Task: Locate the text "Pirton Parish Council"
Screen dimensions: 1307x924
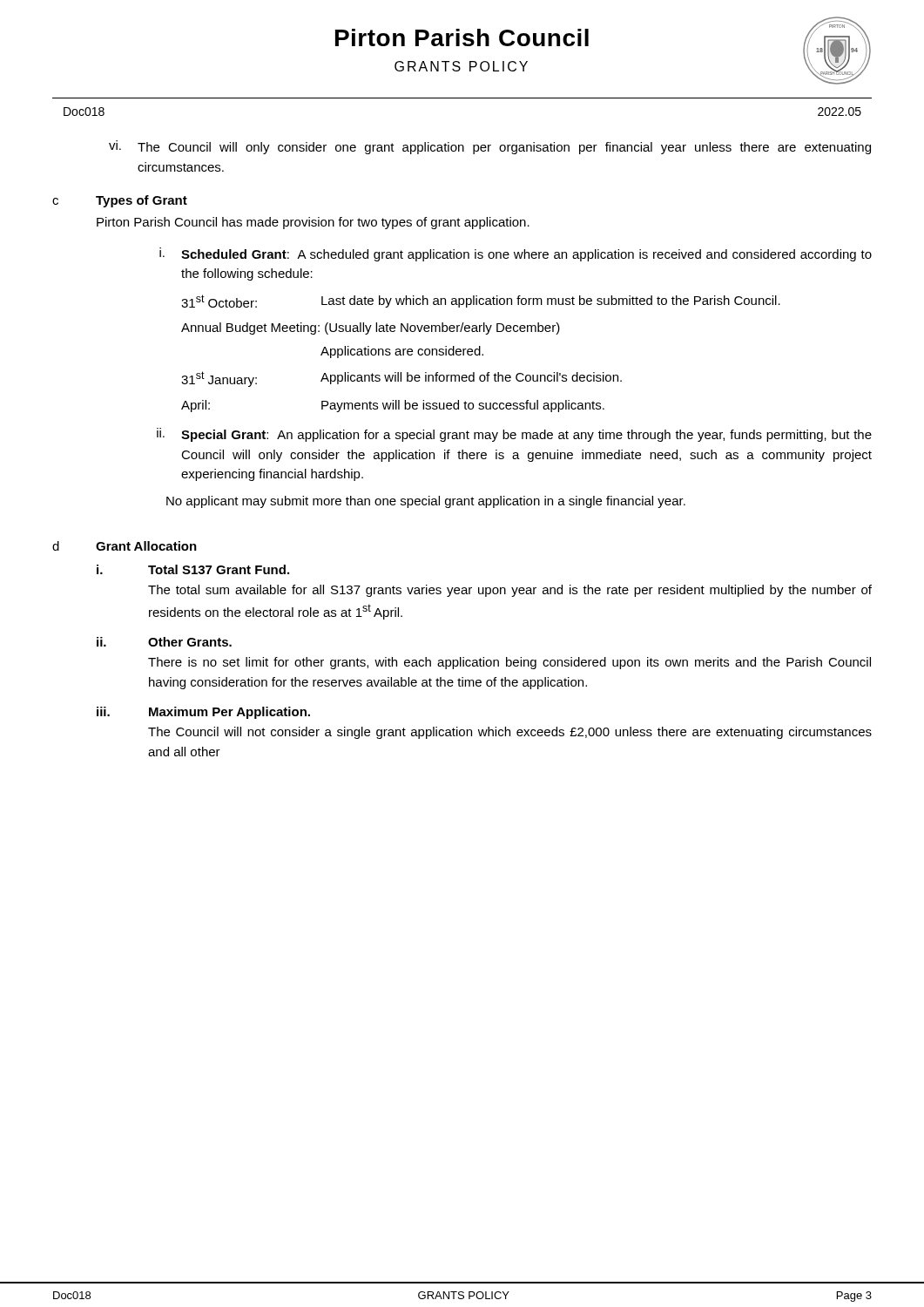Action: tap(462, 38)
